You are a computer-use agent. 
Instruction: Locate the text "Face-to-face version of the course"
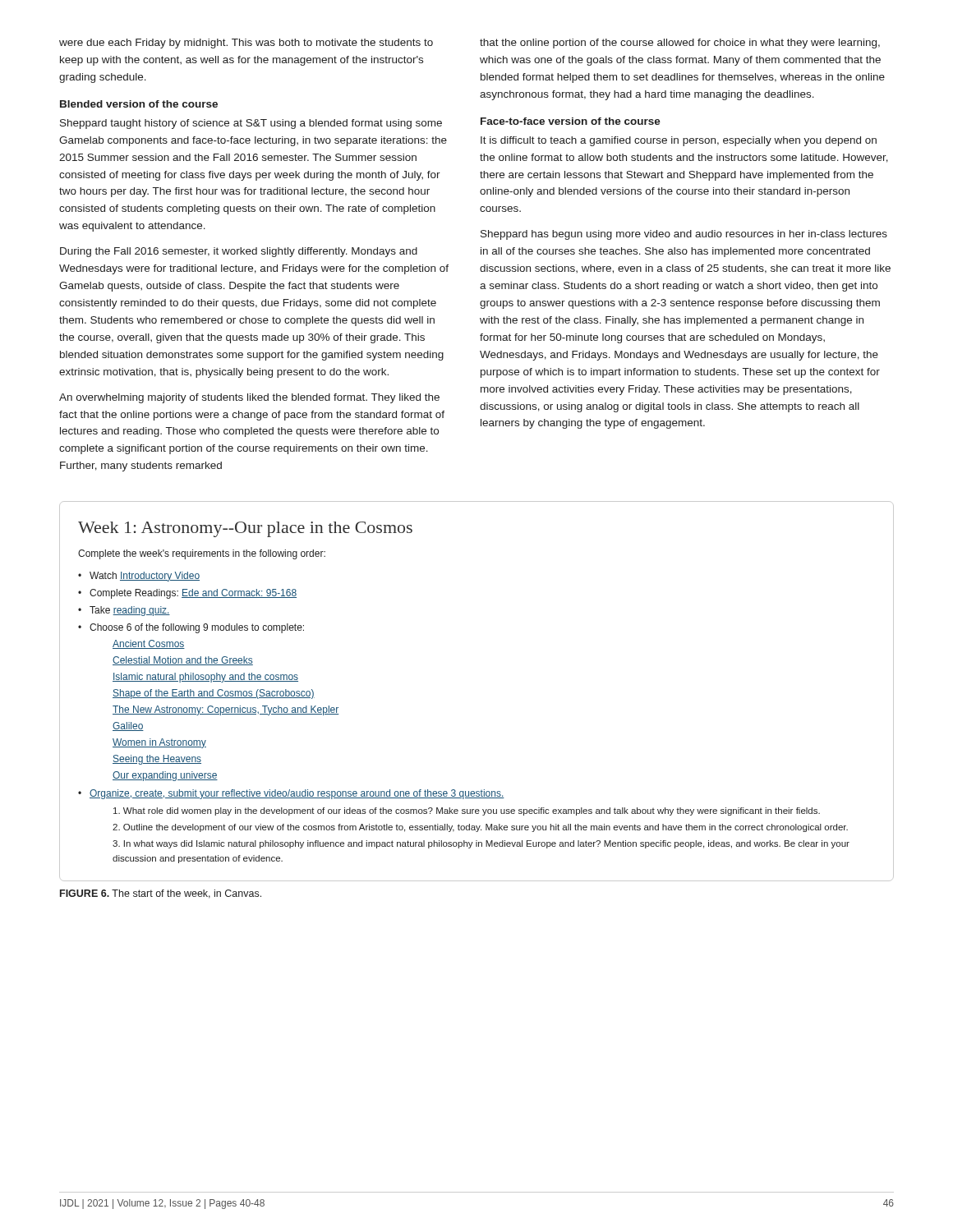coord(570,121)
